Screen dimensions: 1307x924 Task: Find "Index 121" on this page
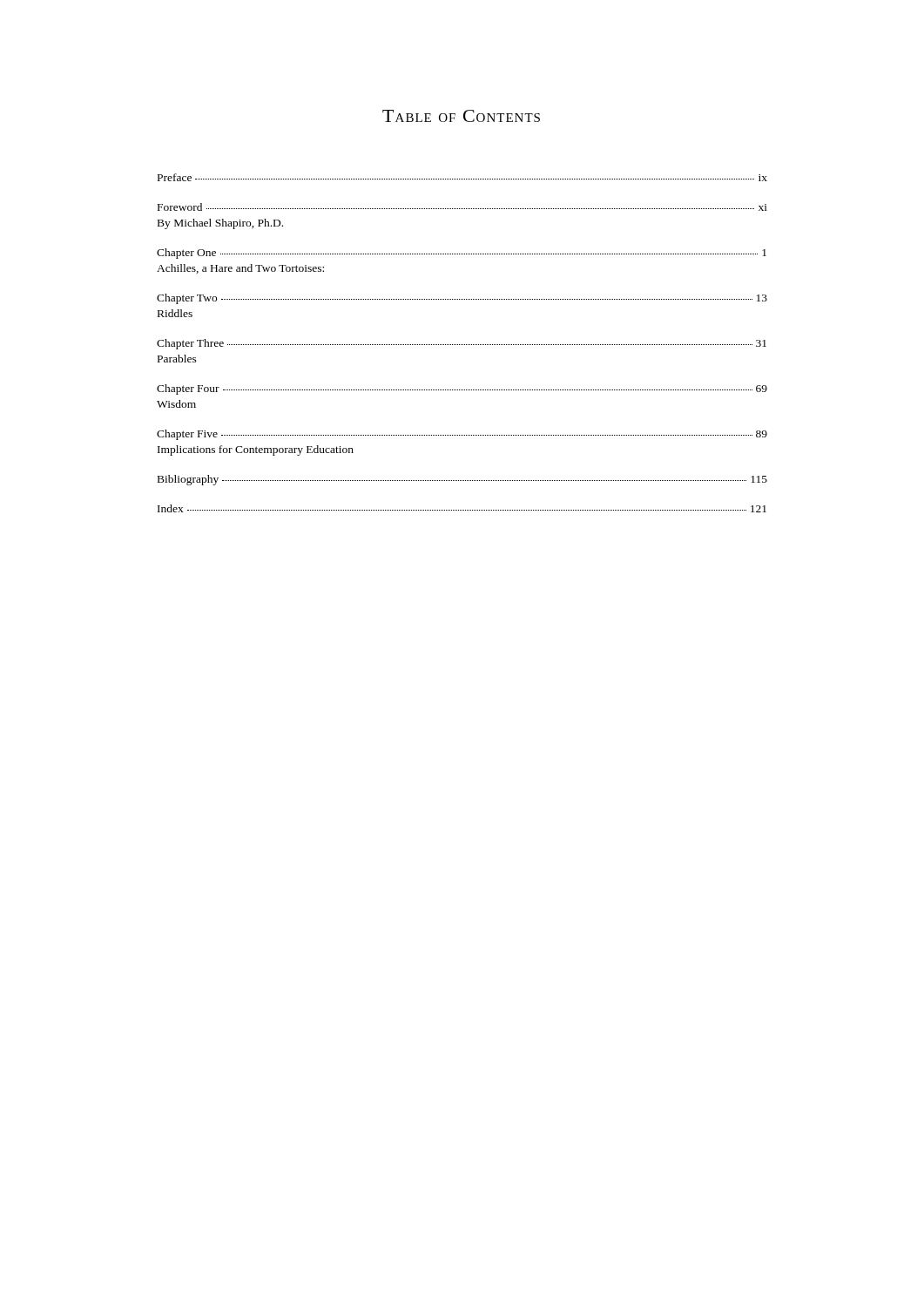462,509
